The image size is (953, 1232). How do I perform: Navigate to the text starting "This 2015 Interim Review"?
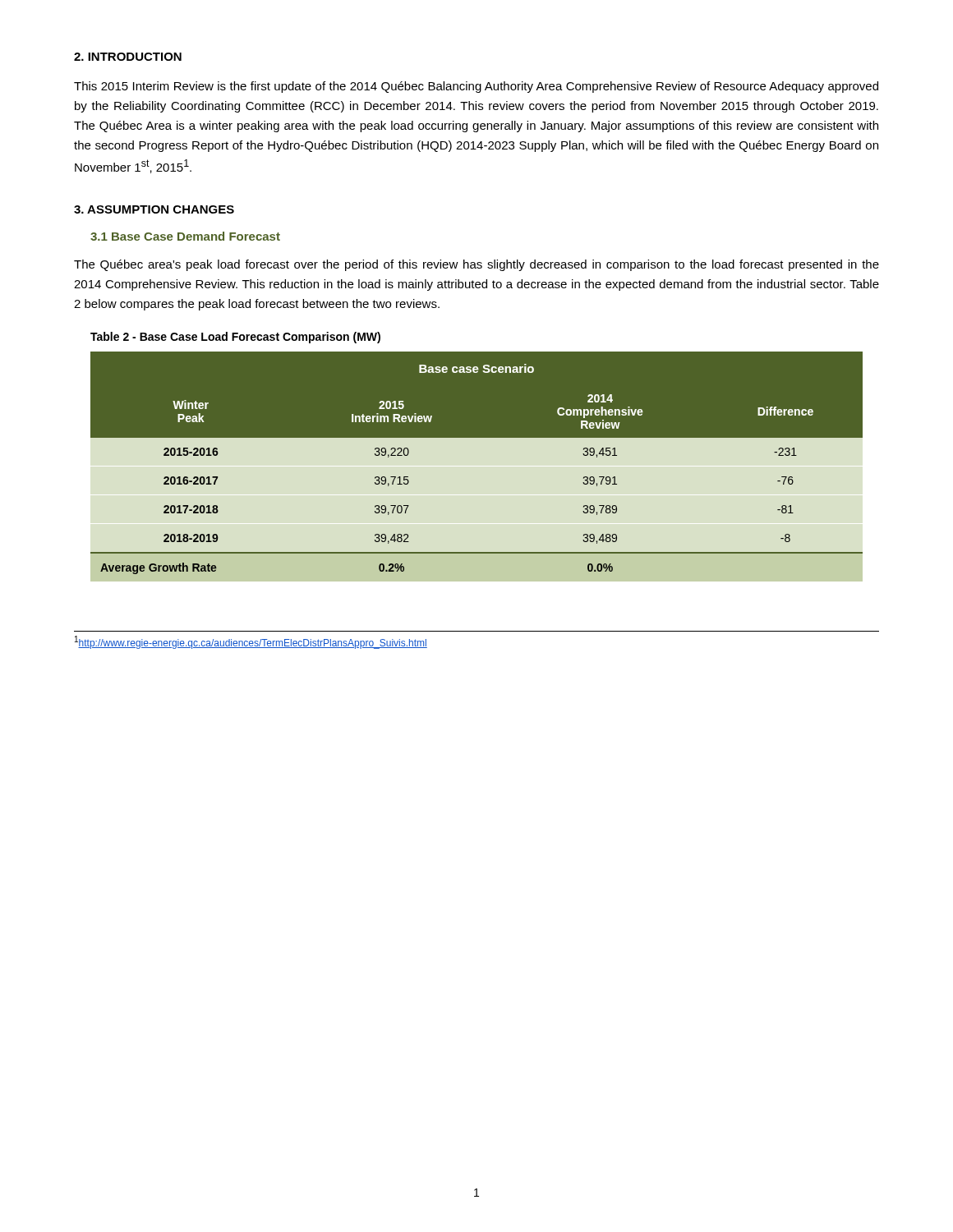pyautogui.click(x=476, y=126)
